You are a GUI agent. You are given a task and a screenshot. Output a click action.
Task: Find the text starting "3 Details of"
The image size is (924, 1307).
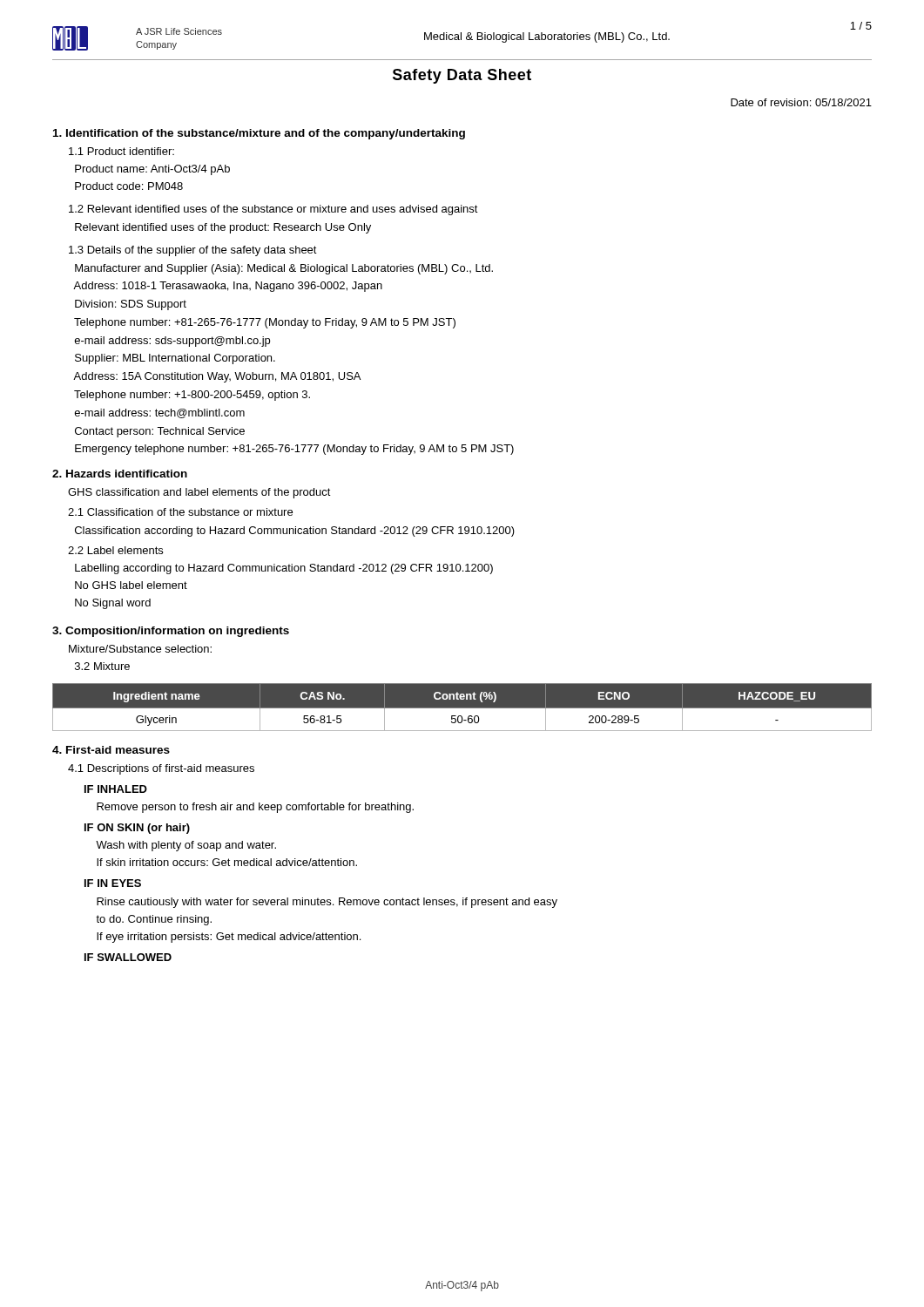[193, 251]
